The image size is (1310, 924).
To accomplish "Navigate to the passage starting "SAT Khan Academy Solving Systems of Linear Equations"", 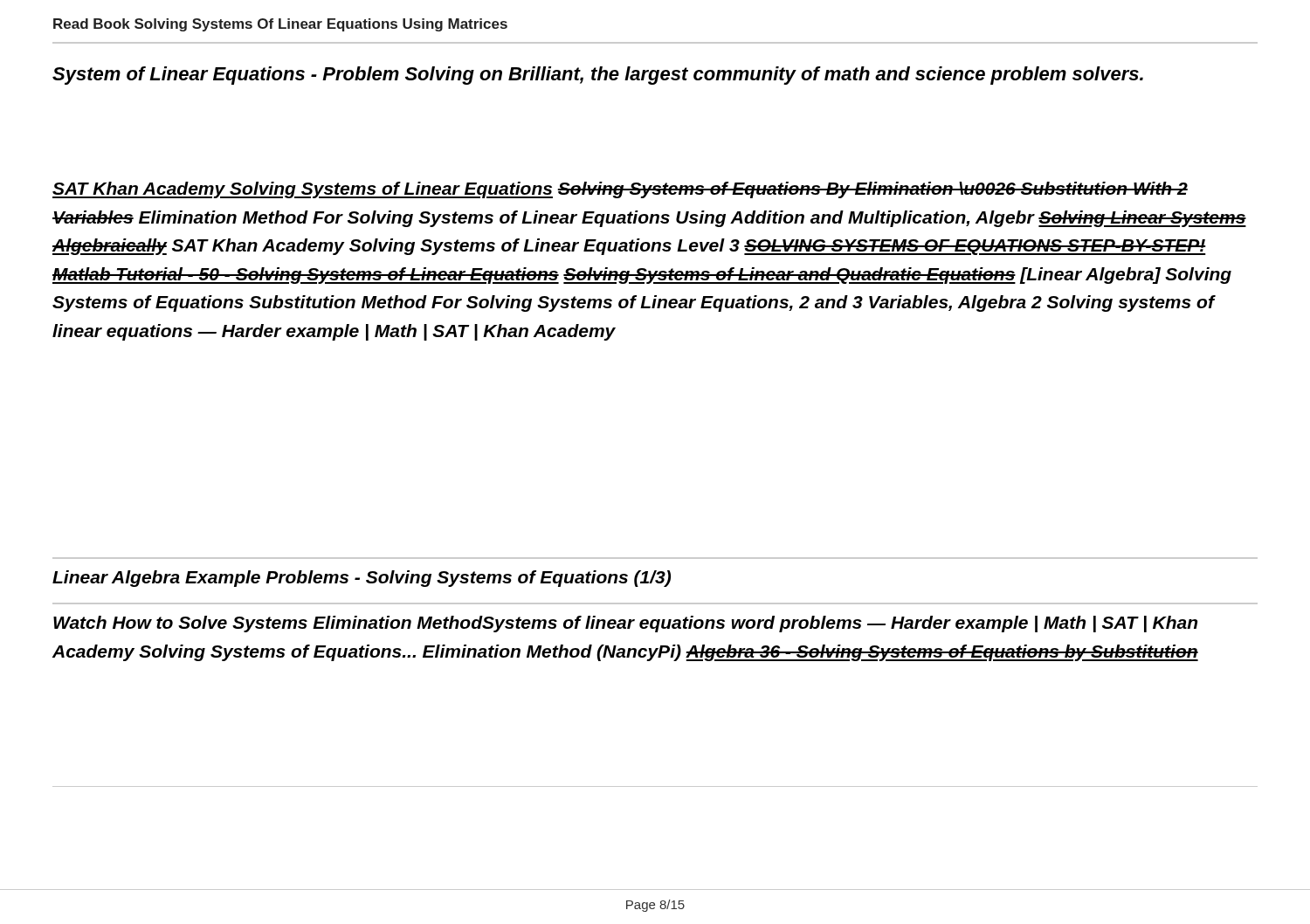I will tap(655, 260).
